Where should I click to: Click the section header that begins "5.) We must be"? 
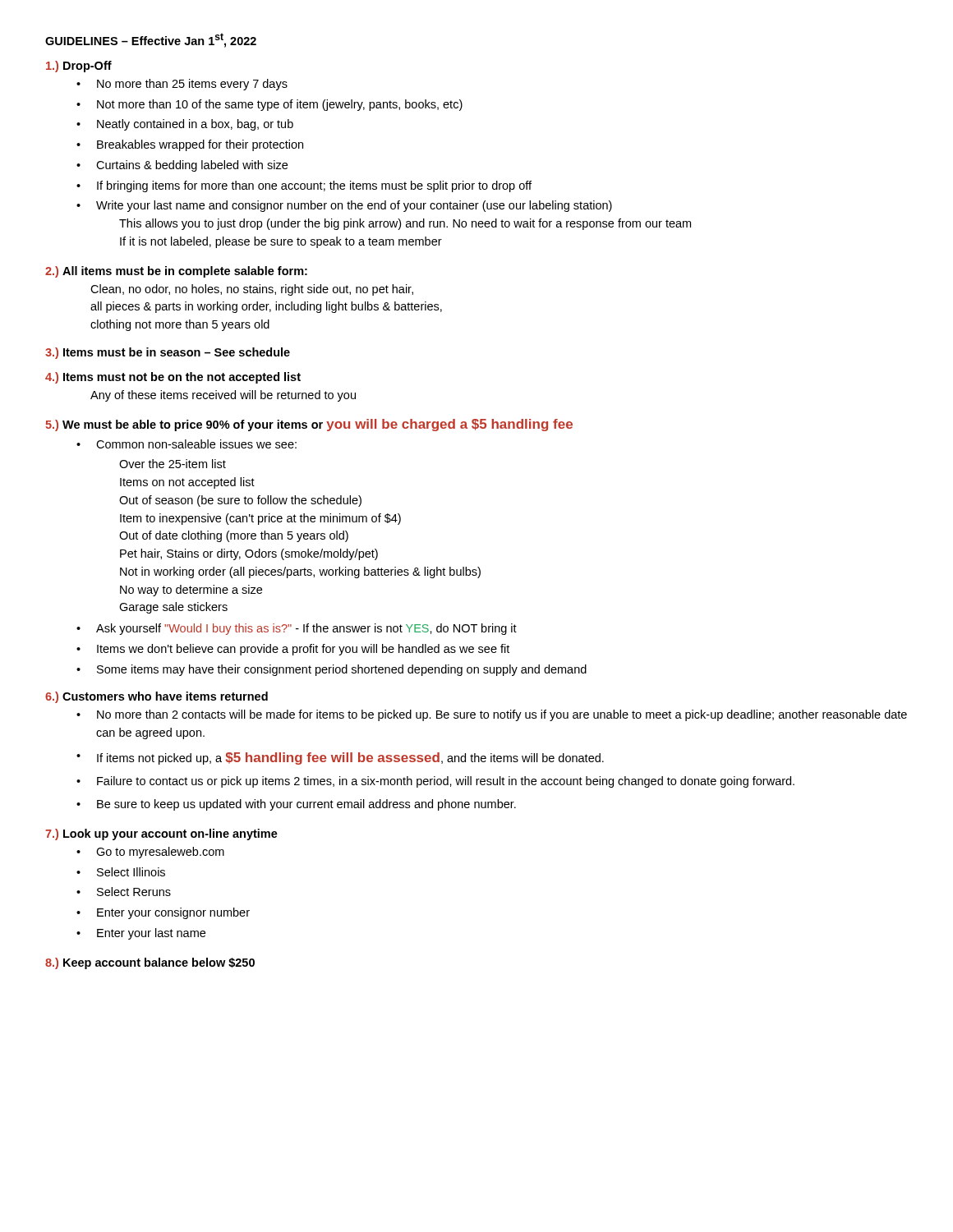click(x=309, y=424)
